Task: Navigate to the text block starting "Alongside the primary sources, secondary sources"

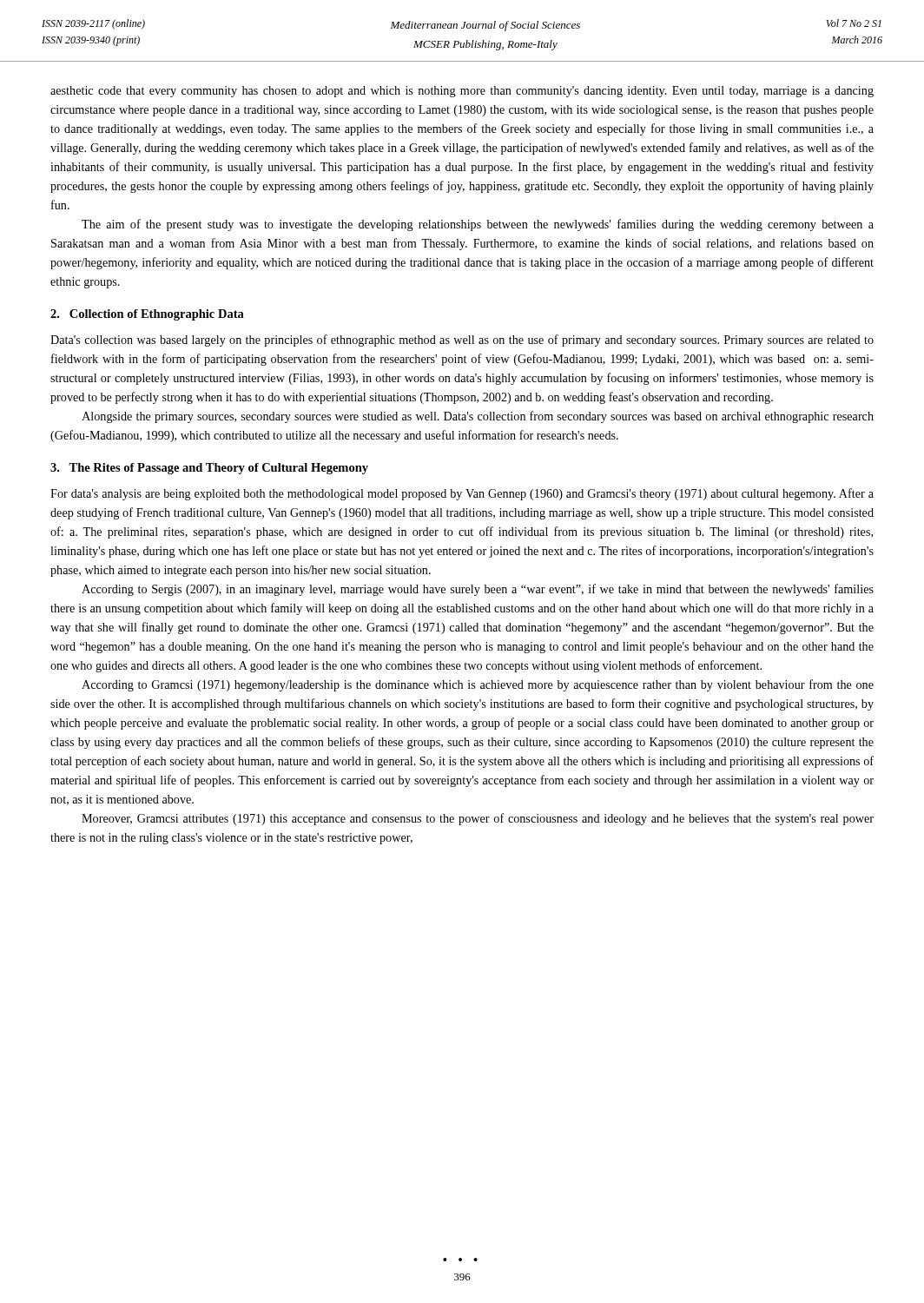Action: [x=462, y=426]
